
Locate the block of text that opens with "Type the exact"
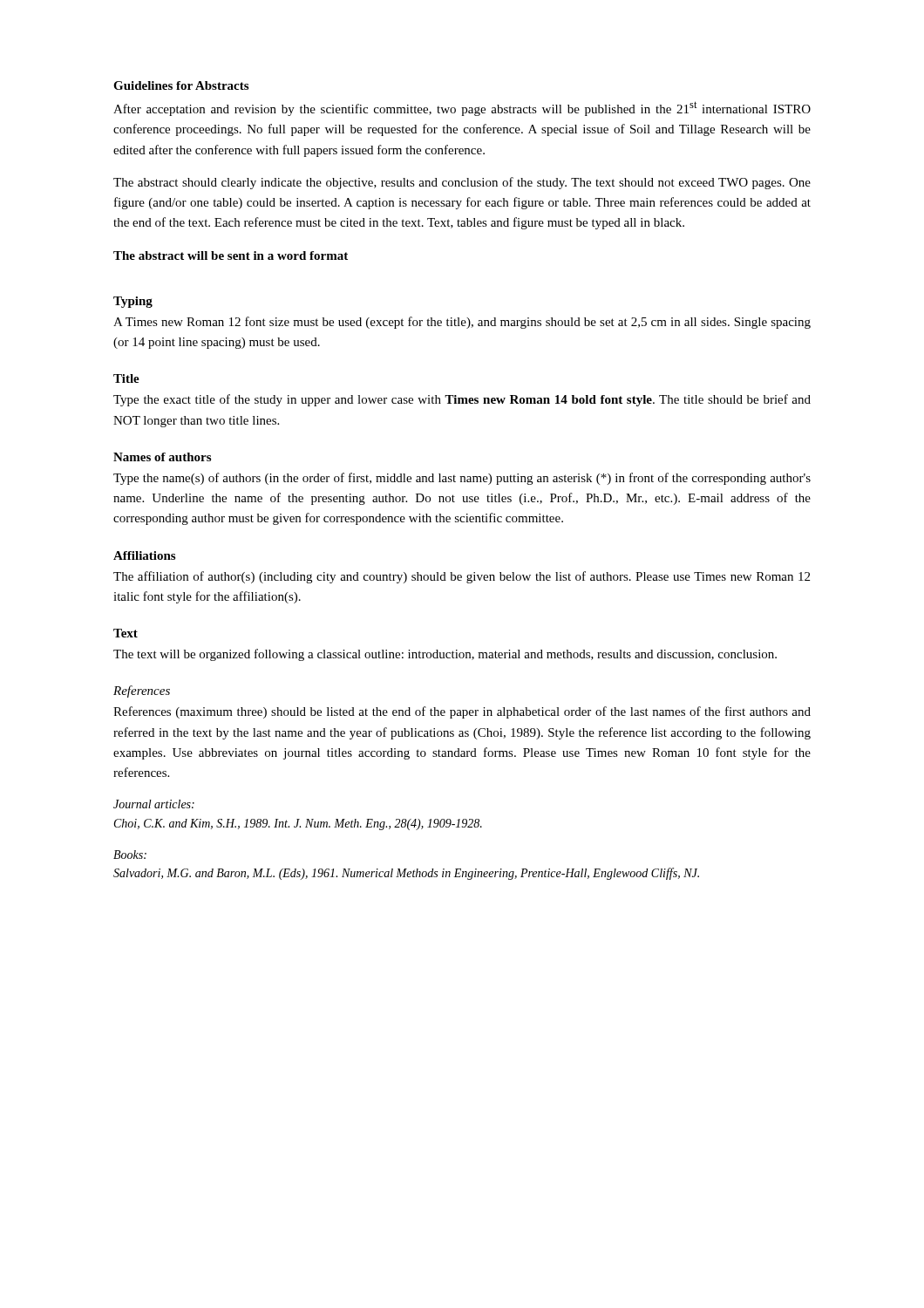[x=462, y=410]
